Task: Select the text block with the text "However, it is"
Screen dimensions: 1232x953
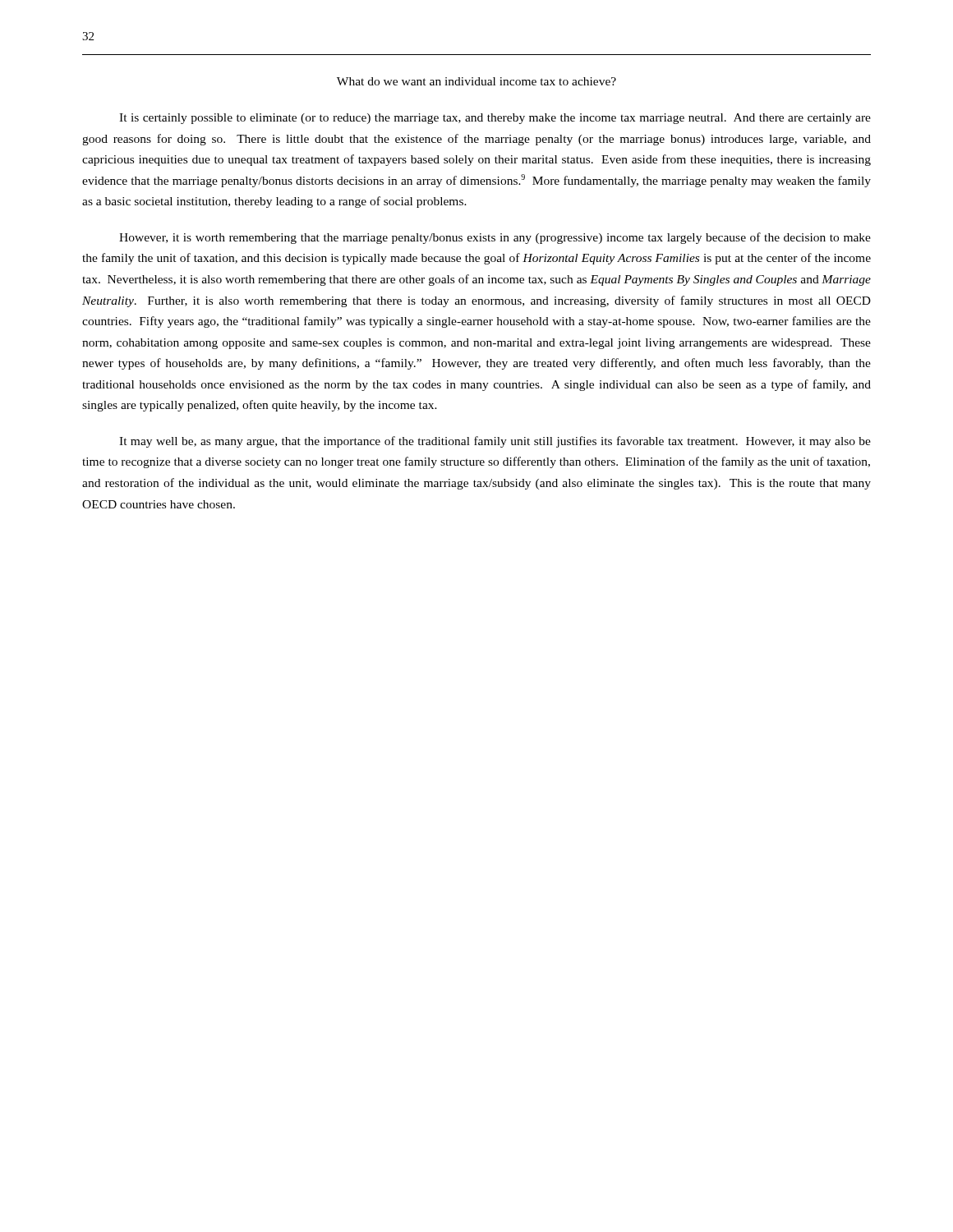Action: click(476, 321)
